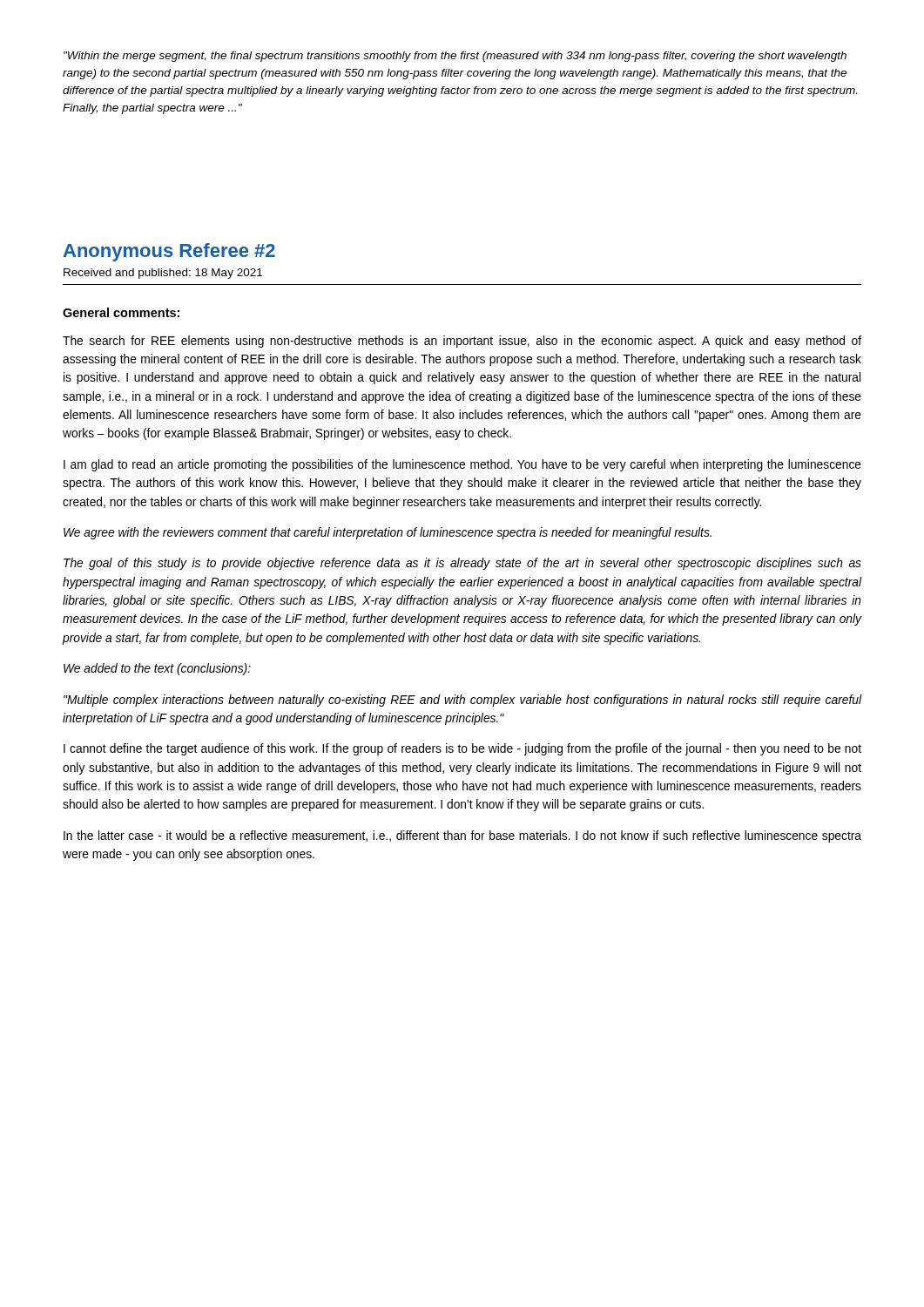Find the text block that reads "The search for REE elements using"
Image resolution: width=924 pixels, height=1307 pixels.
462,387
